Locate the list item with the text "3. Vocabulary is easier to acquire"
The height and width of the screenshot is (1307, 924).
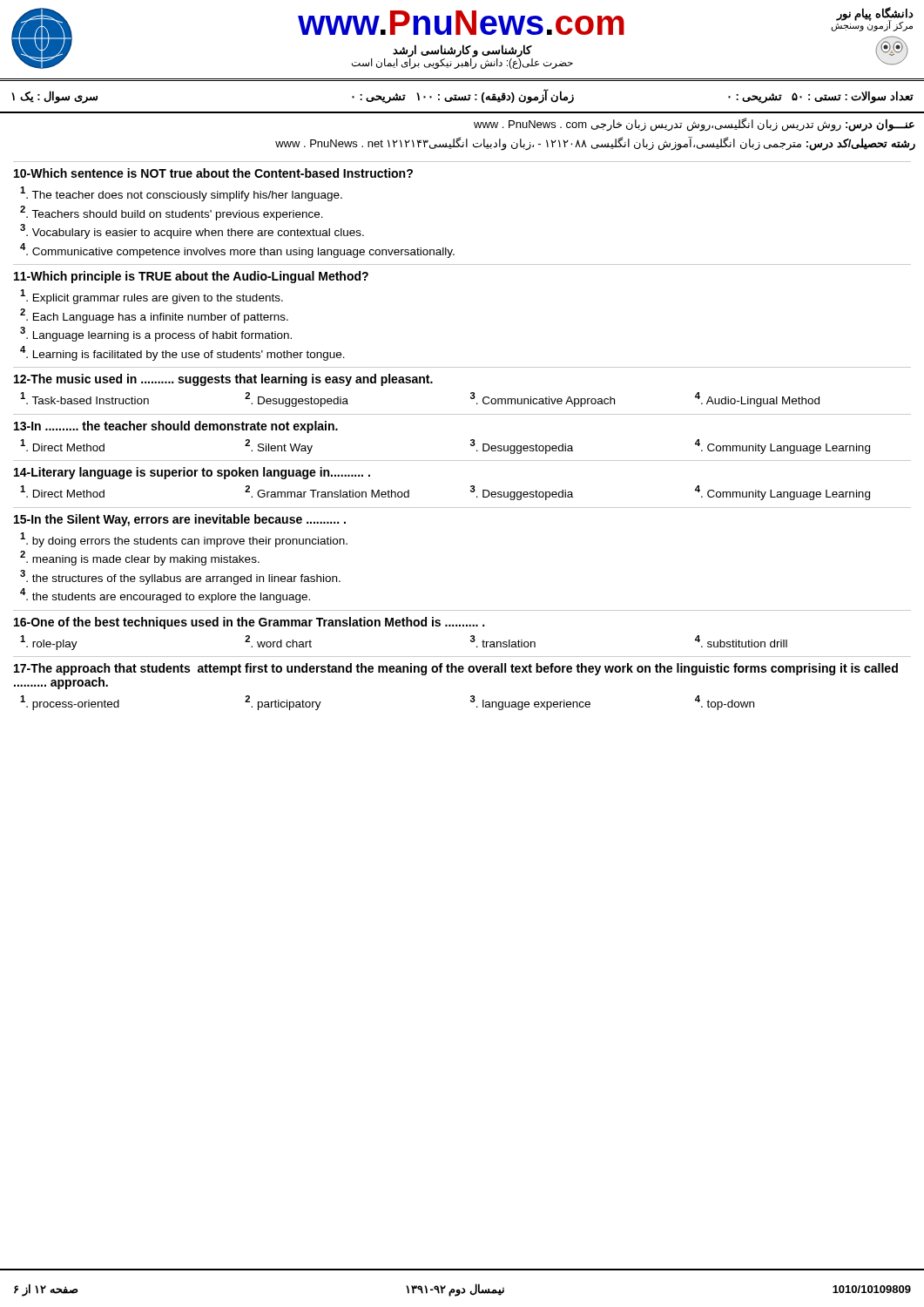[x=192, y=230]
